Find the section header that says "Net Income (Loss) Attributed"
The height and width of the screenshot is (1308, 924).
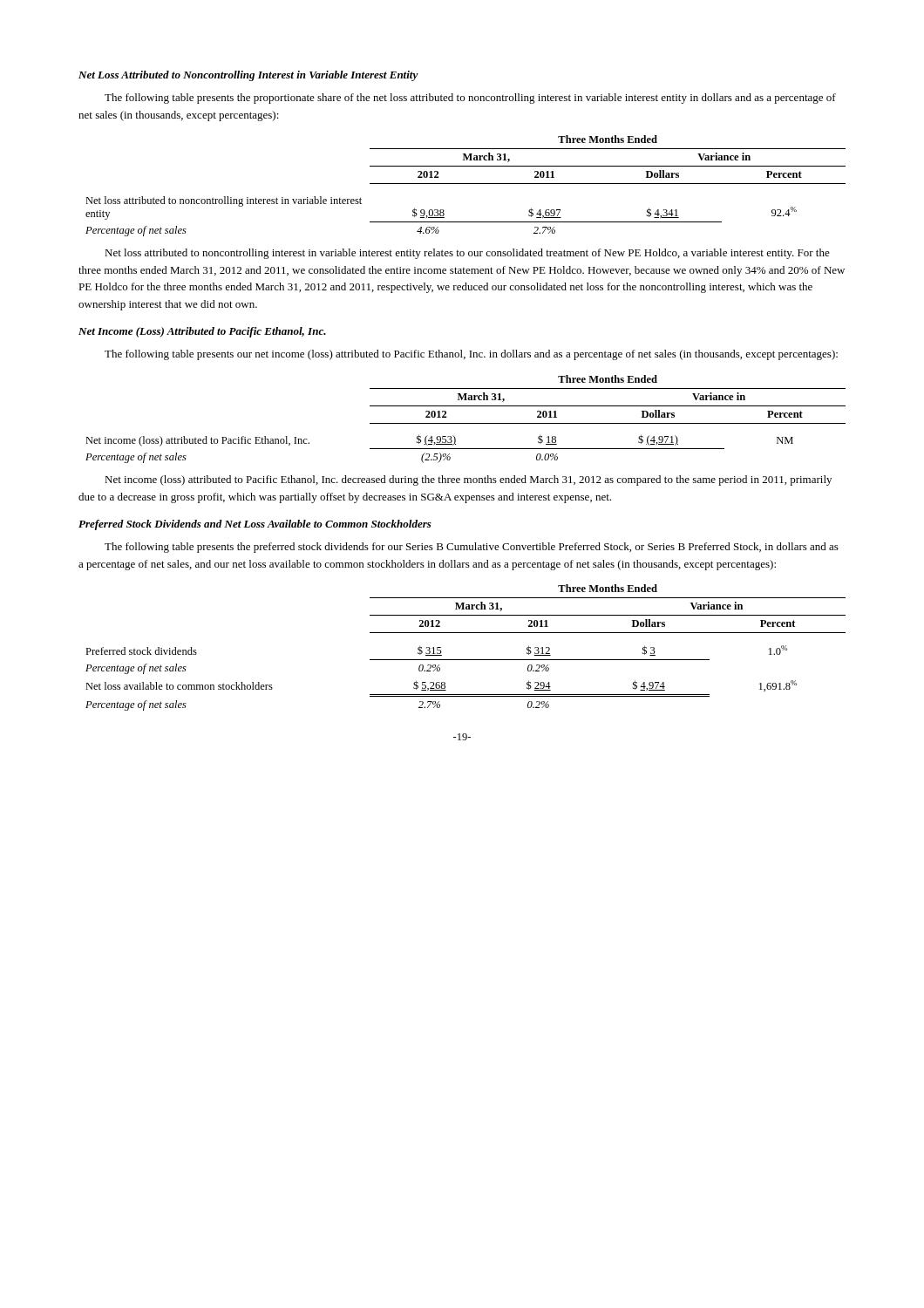[202, 331]
